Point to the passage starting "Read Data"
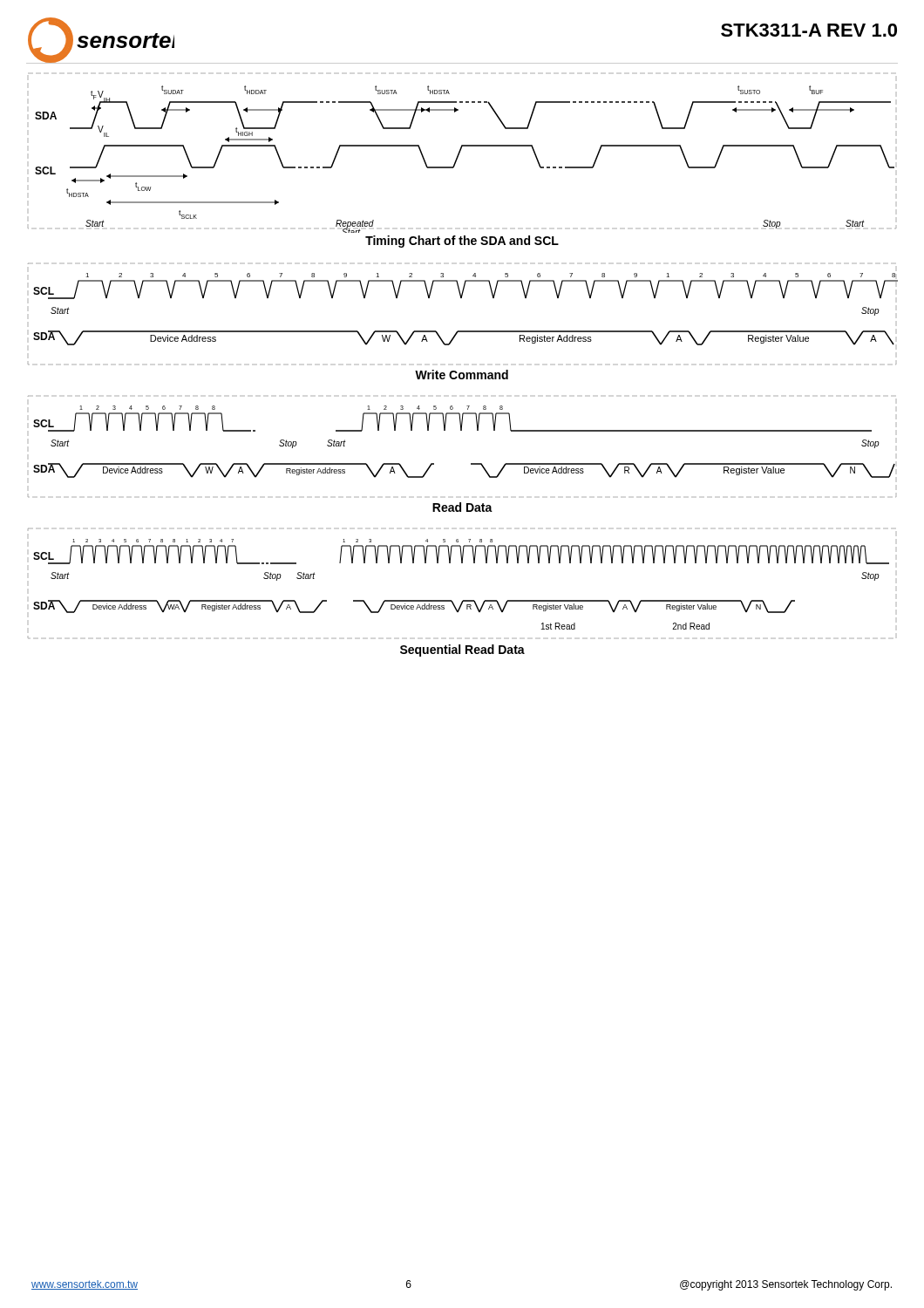 [x=462, y=508]
